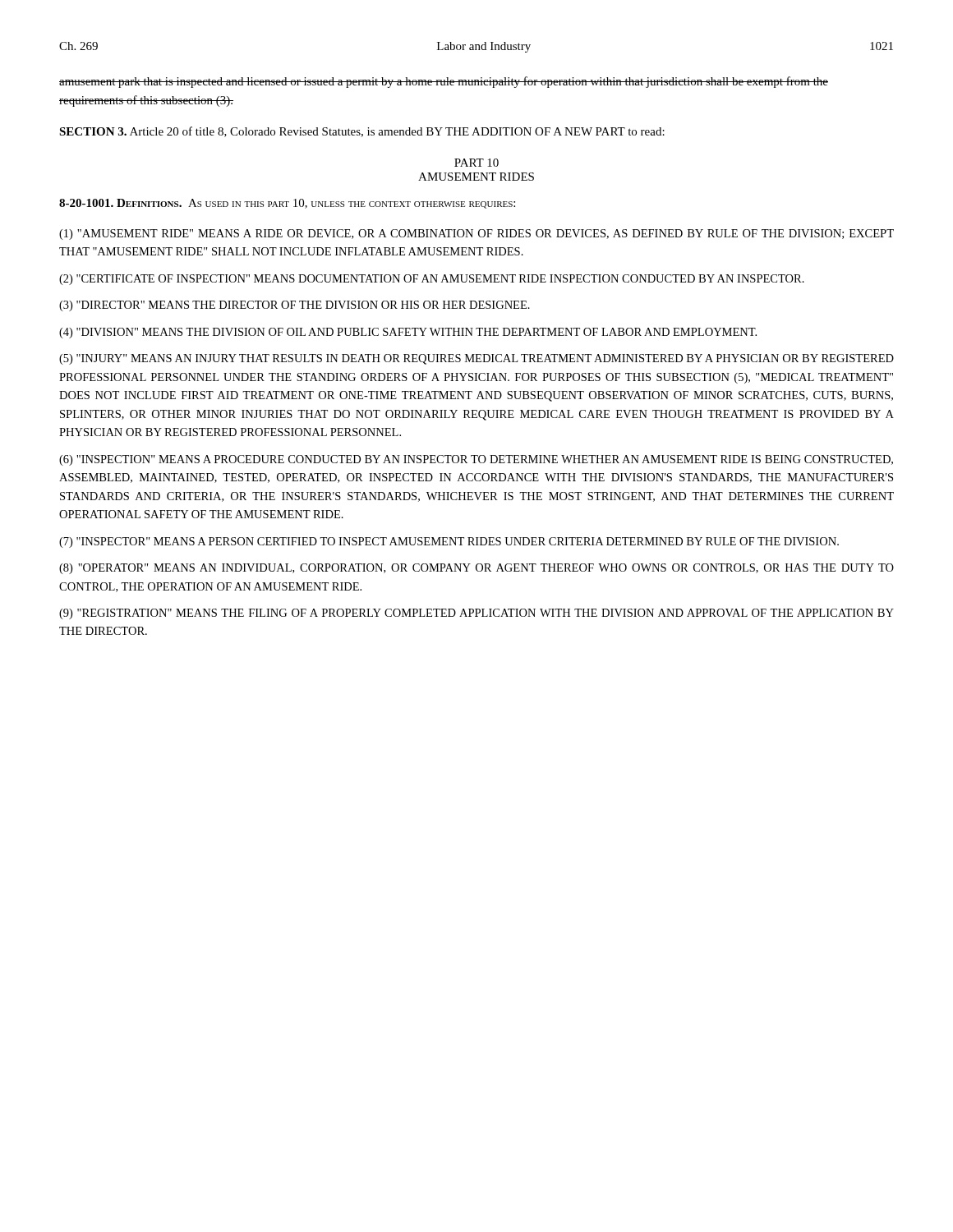Where is the passage that starts "(5) "INJURY" MEANS AN INJURY"?
The image size is (953, 1232).
click(x=476, y=395)
